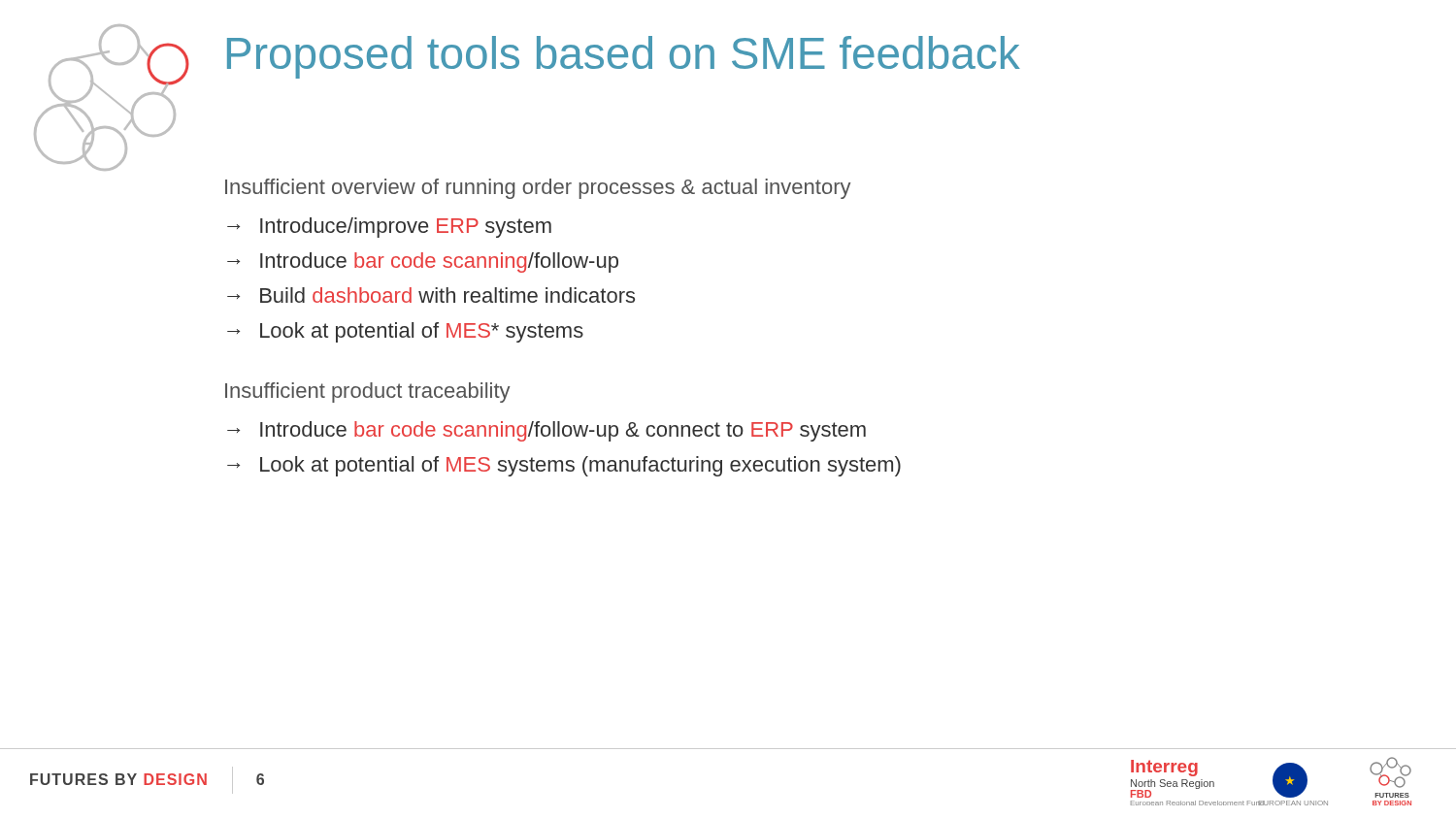Locate the logo
Screen dimensions: 819x1456
coord(1278,780)
